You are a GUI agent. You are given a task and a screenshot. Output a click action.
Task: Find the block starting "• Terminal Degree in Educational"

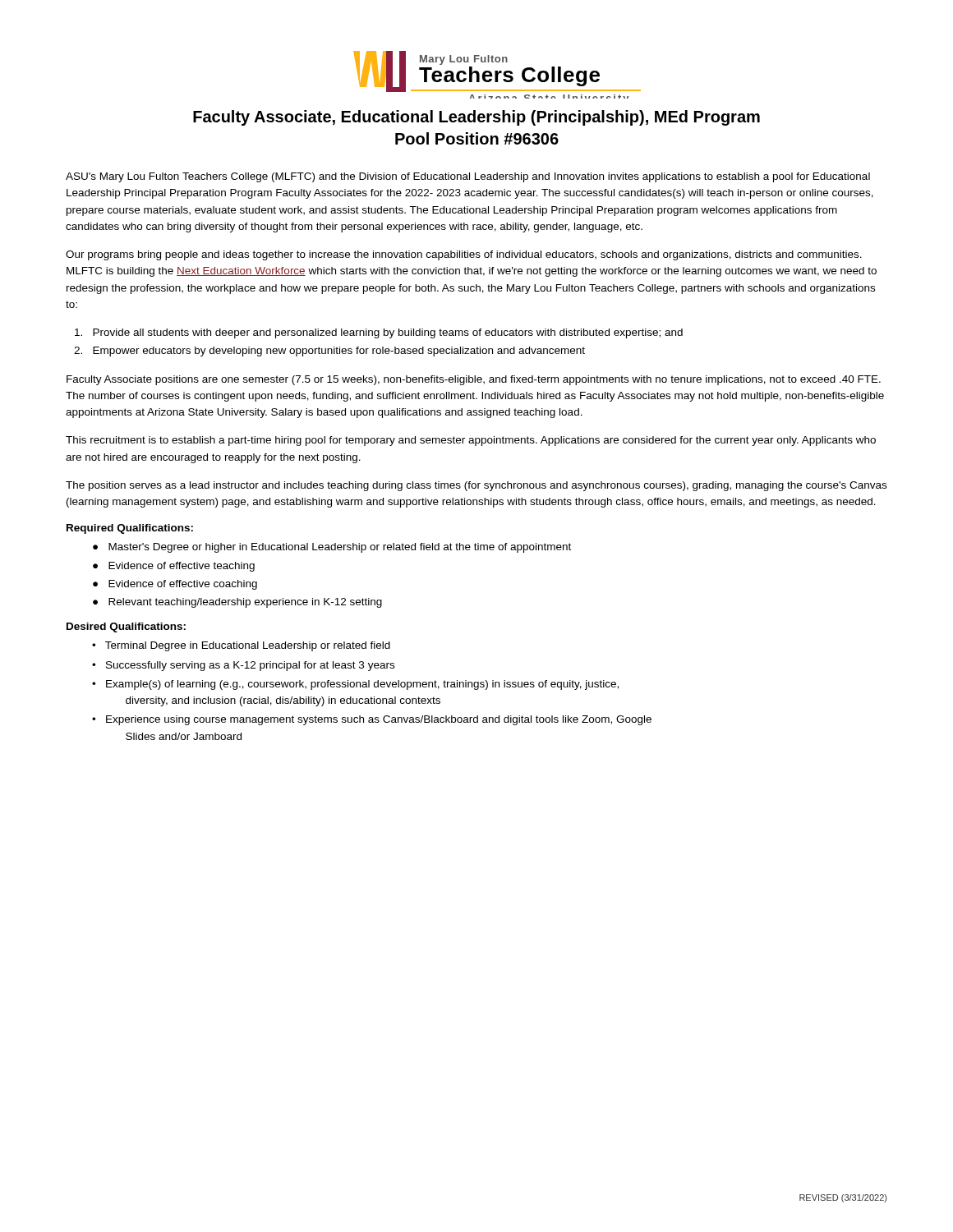[249, 645]
